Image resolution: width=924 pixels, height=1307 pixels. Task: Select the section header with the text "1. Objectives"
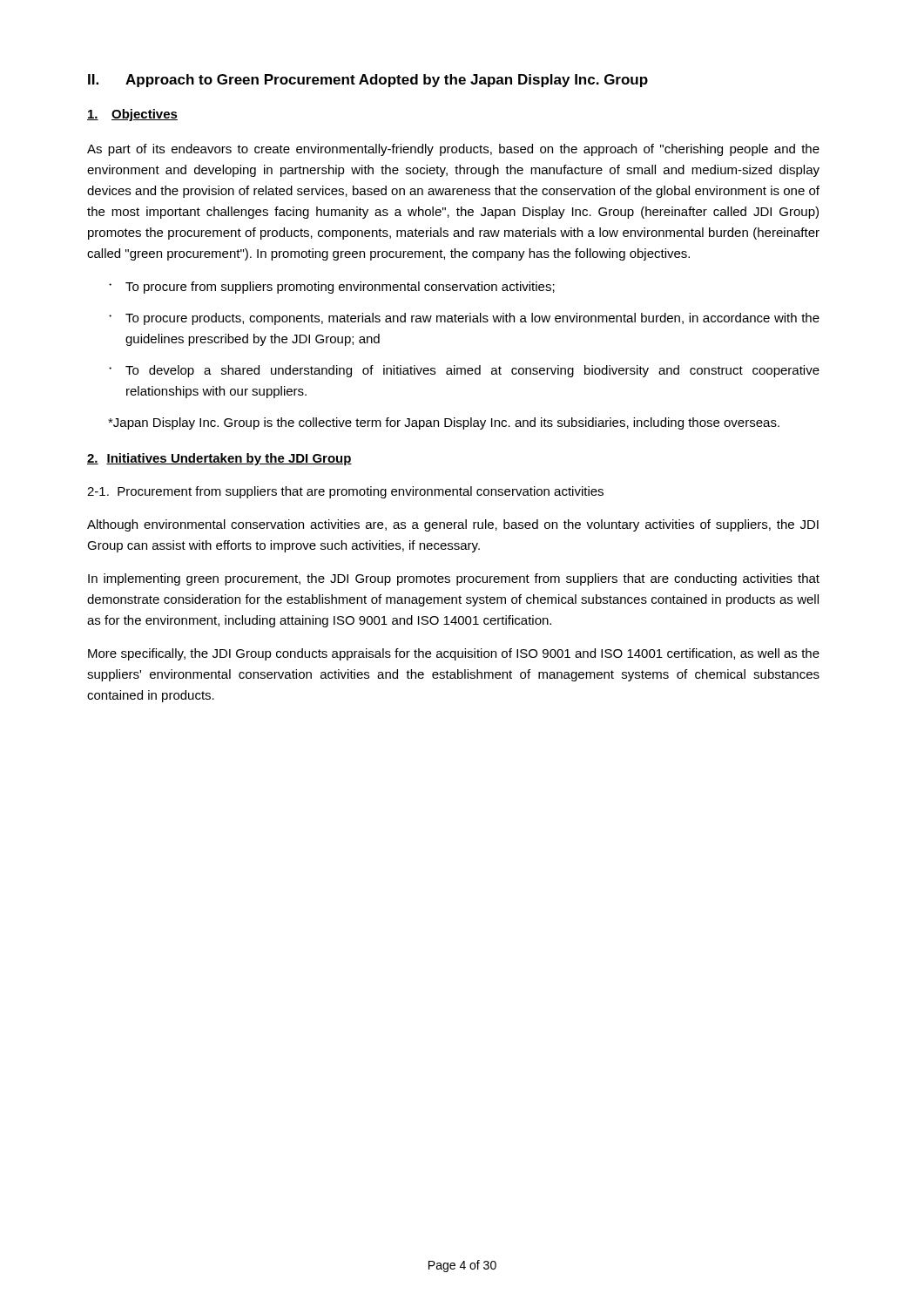[x=132, y=114]
